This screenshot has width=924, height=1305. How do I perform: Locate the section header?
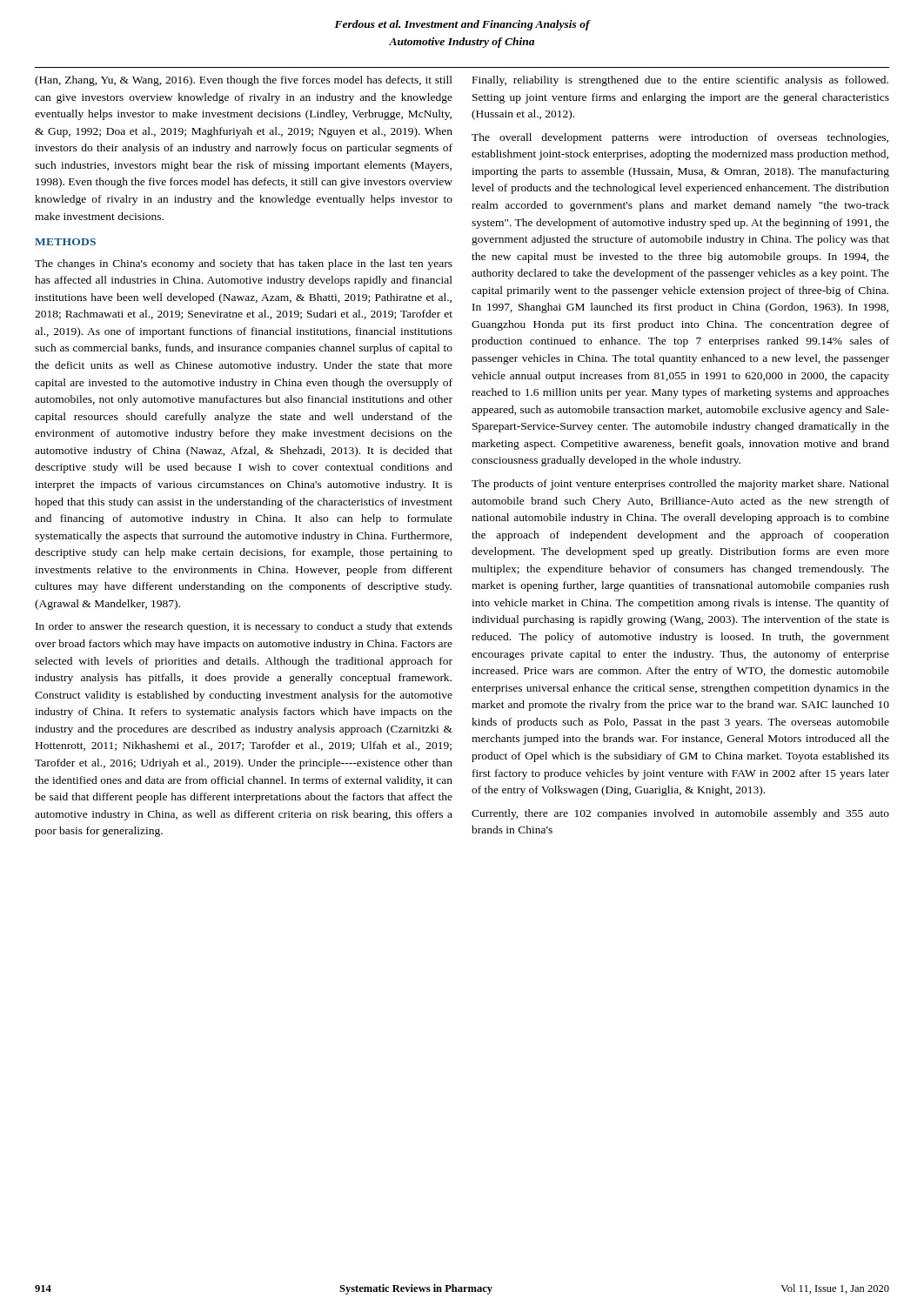point(66,241)
